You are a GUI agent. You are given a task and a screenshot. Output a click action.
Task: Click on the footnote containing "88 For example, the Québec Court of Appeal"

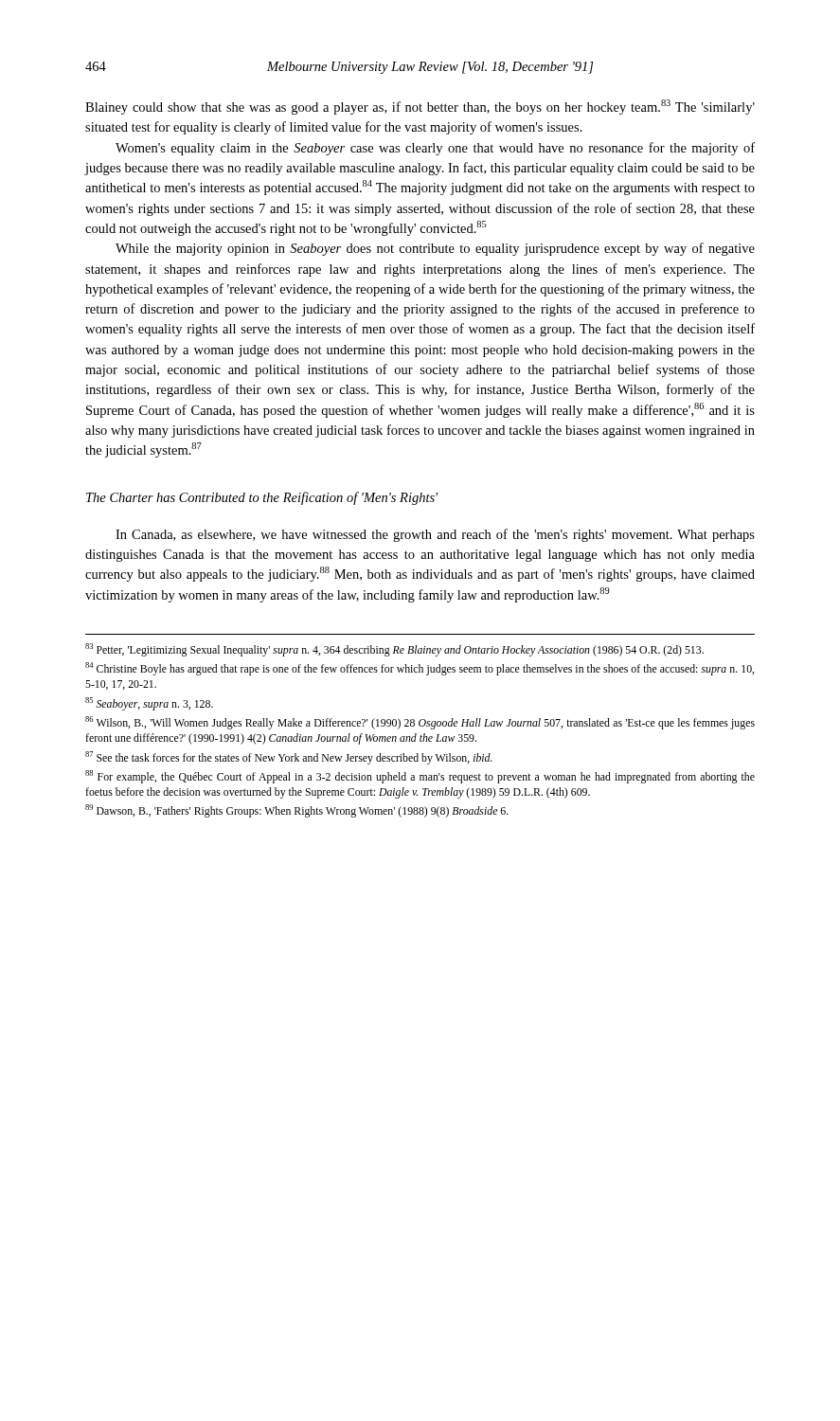[420, 784]
